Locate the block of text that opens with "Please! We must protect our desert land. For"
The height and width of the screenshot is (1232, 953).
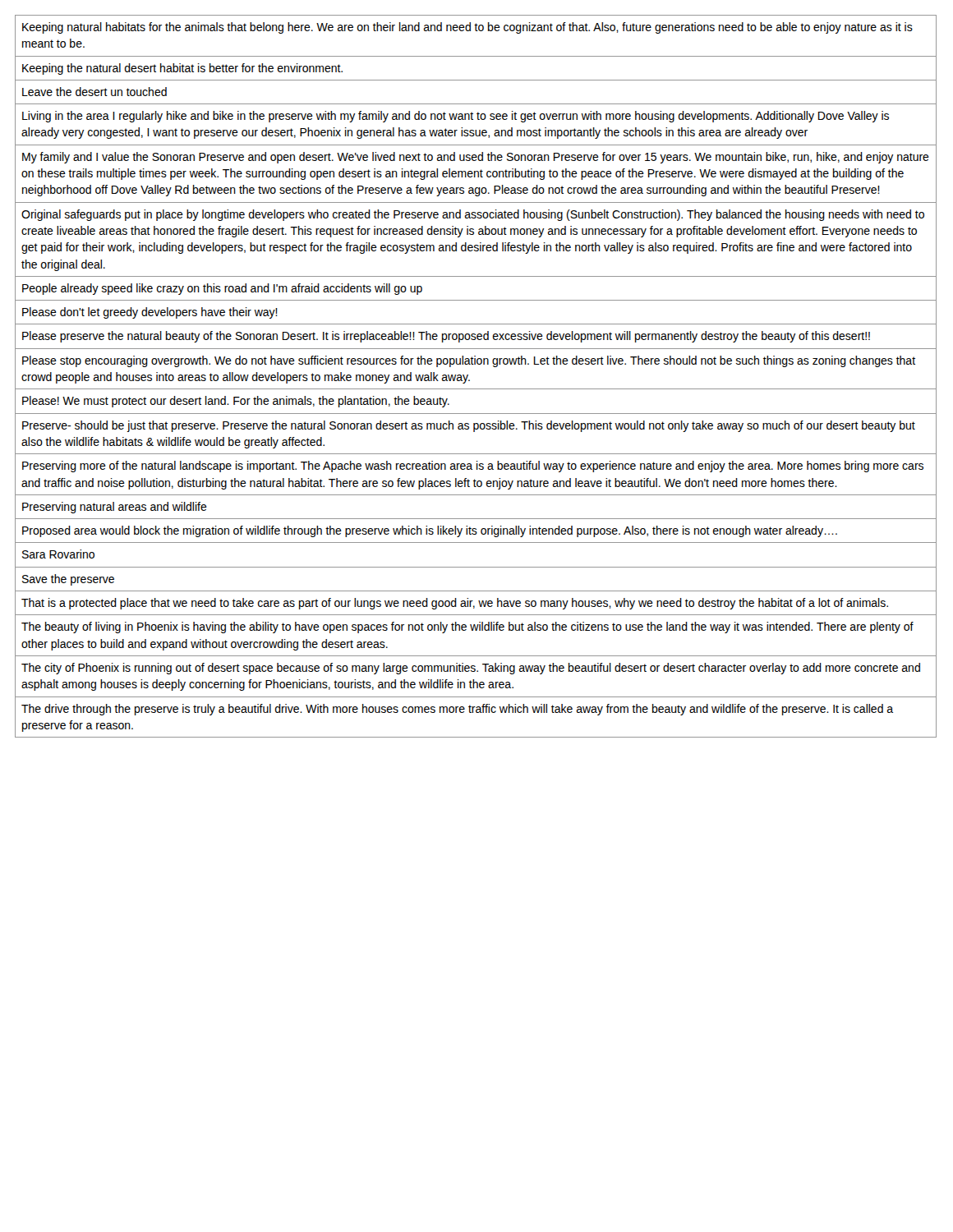point(236,401)
